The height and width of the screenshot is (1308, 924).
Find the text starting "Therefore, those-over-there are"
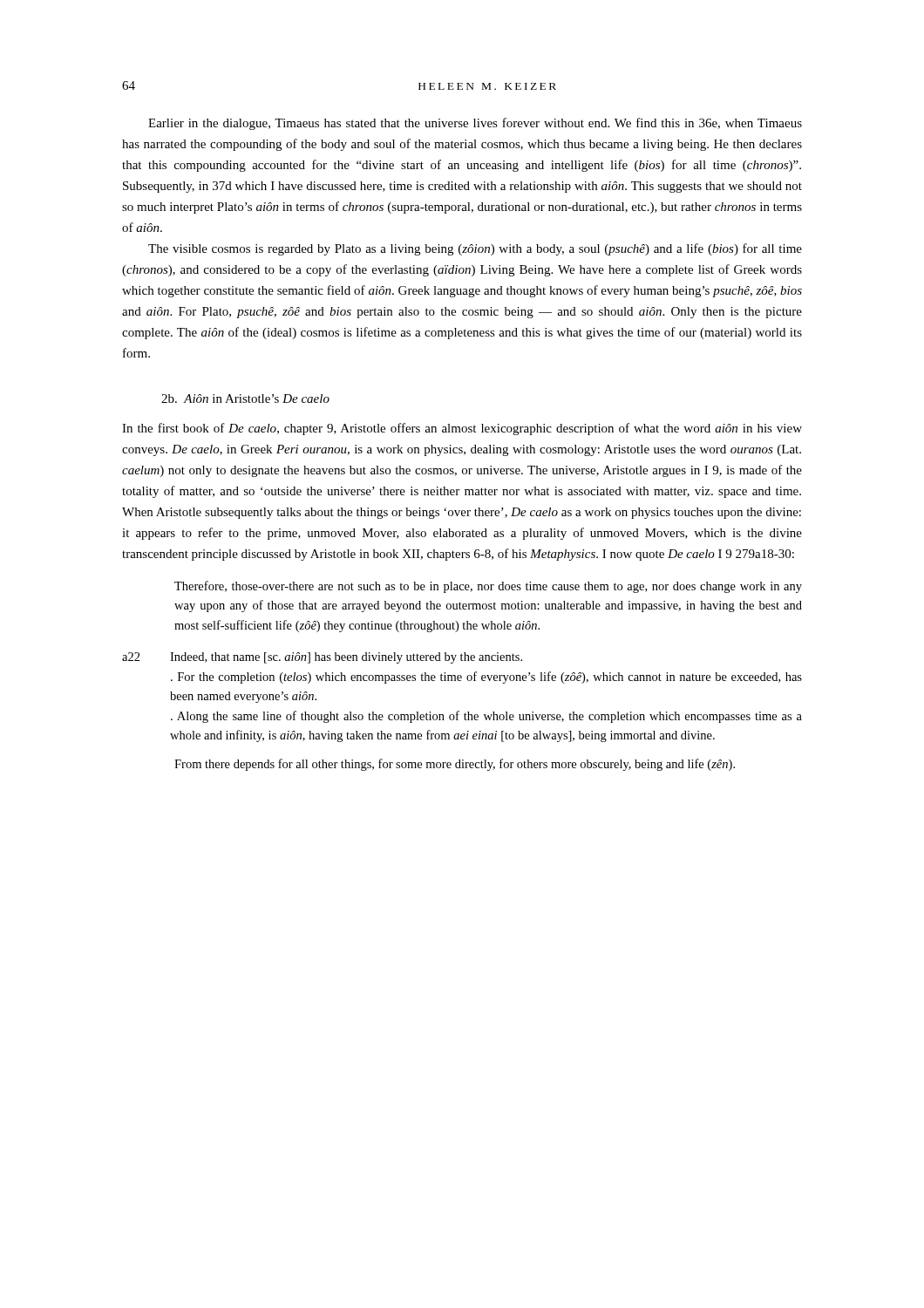(488, 606)
